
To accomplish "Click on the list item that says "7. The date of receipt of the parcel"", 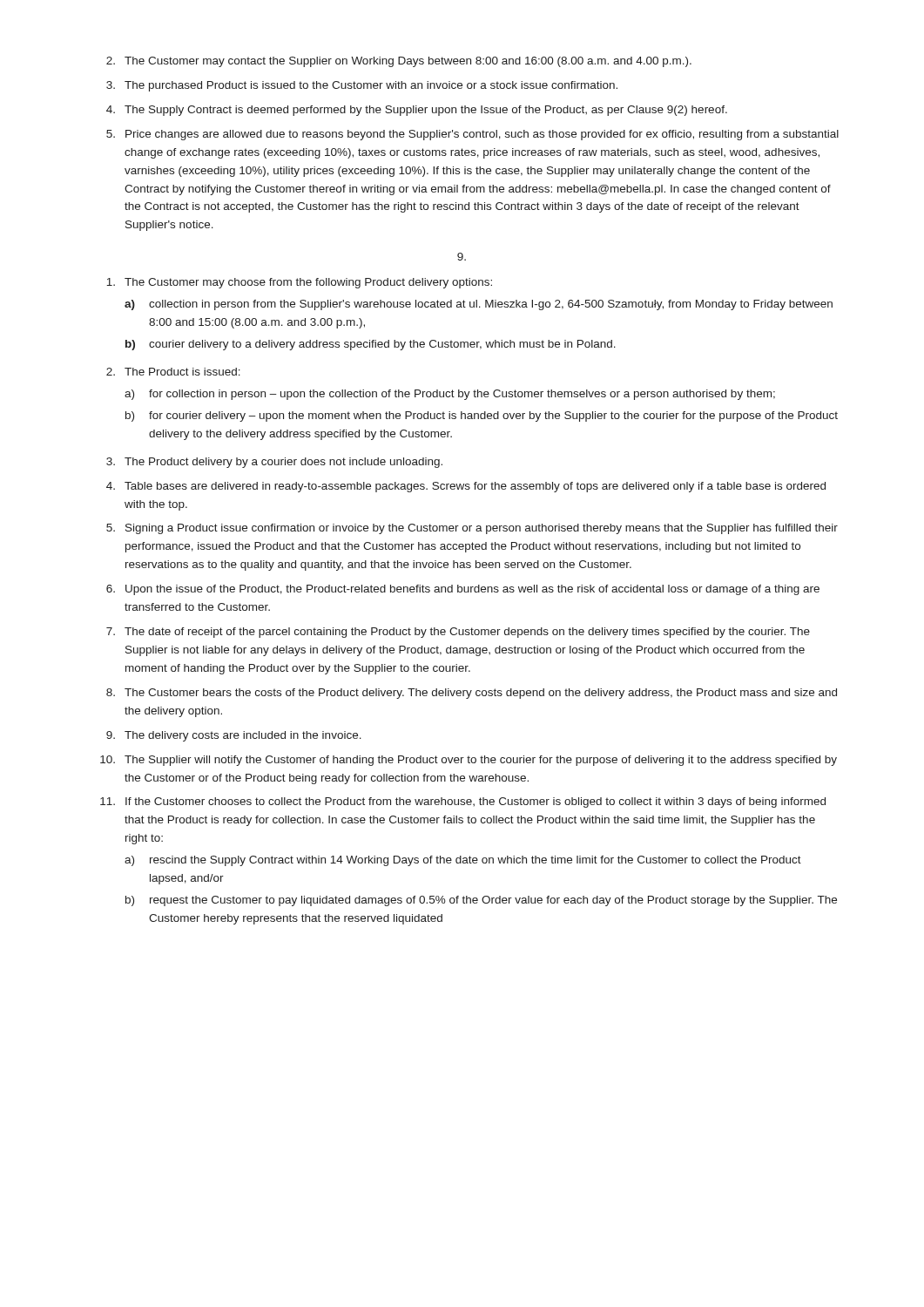I will pos(462,650).
